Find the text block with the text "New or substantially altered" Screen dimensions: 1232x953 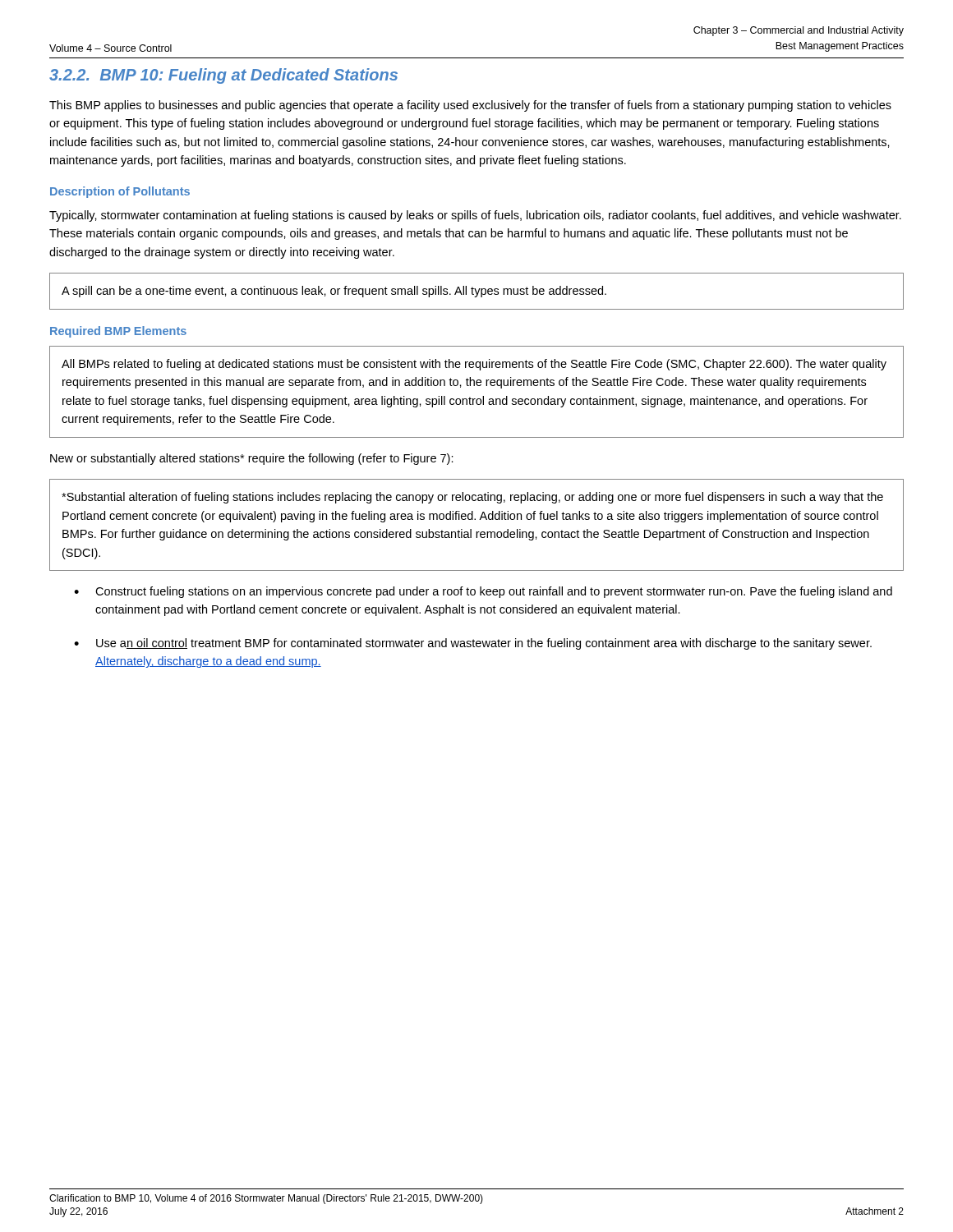point(252,458)
